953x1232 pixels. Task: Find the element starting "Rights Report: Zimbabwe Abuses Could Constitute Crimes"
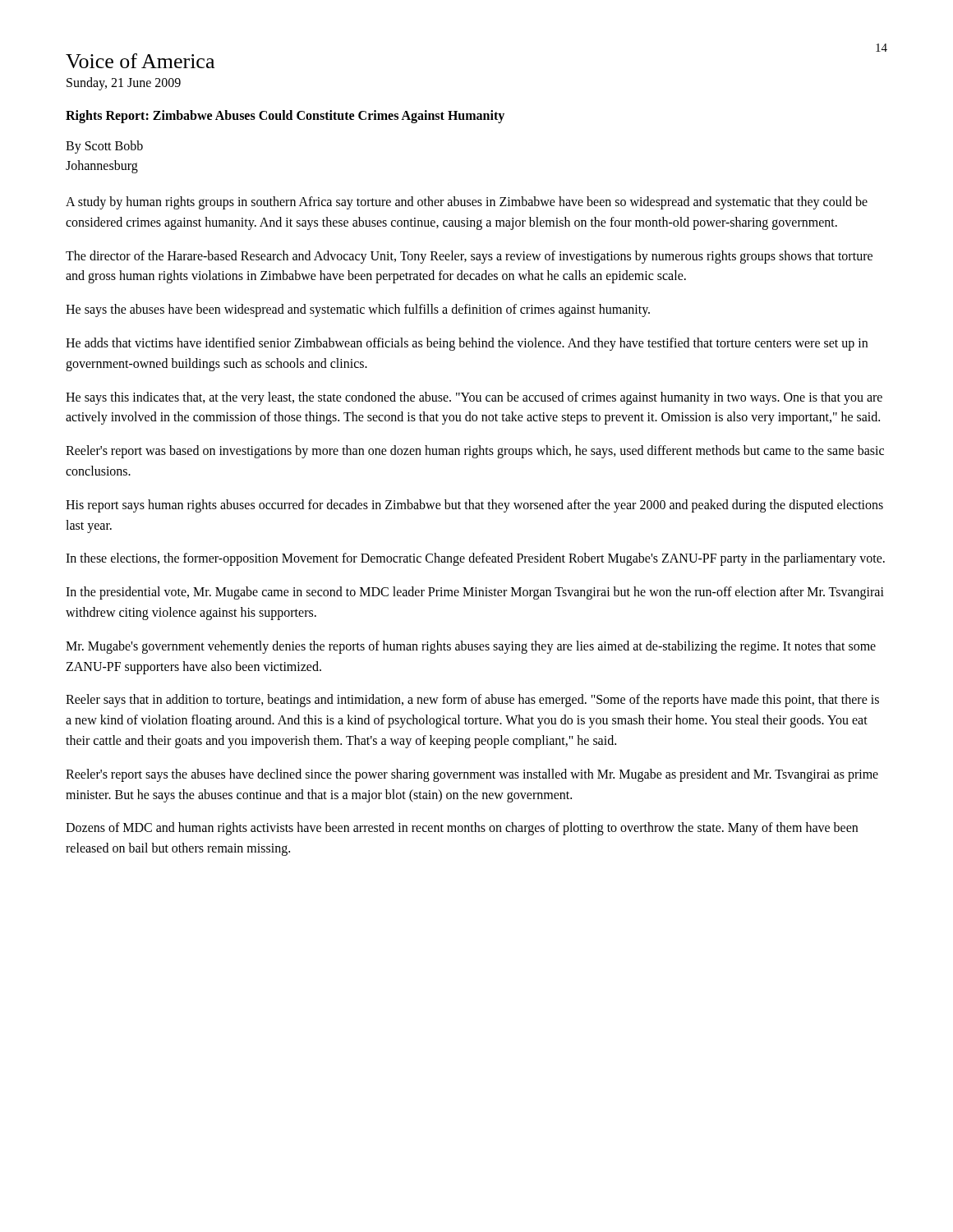coord(285,115)
